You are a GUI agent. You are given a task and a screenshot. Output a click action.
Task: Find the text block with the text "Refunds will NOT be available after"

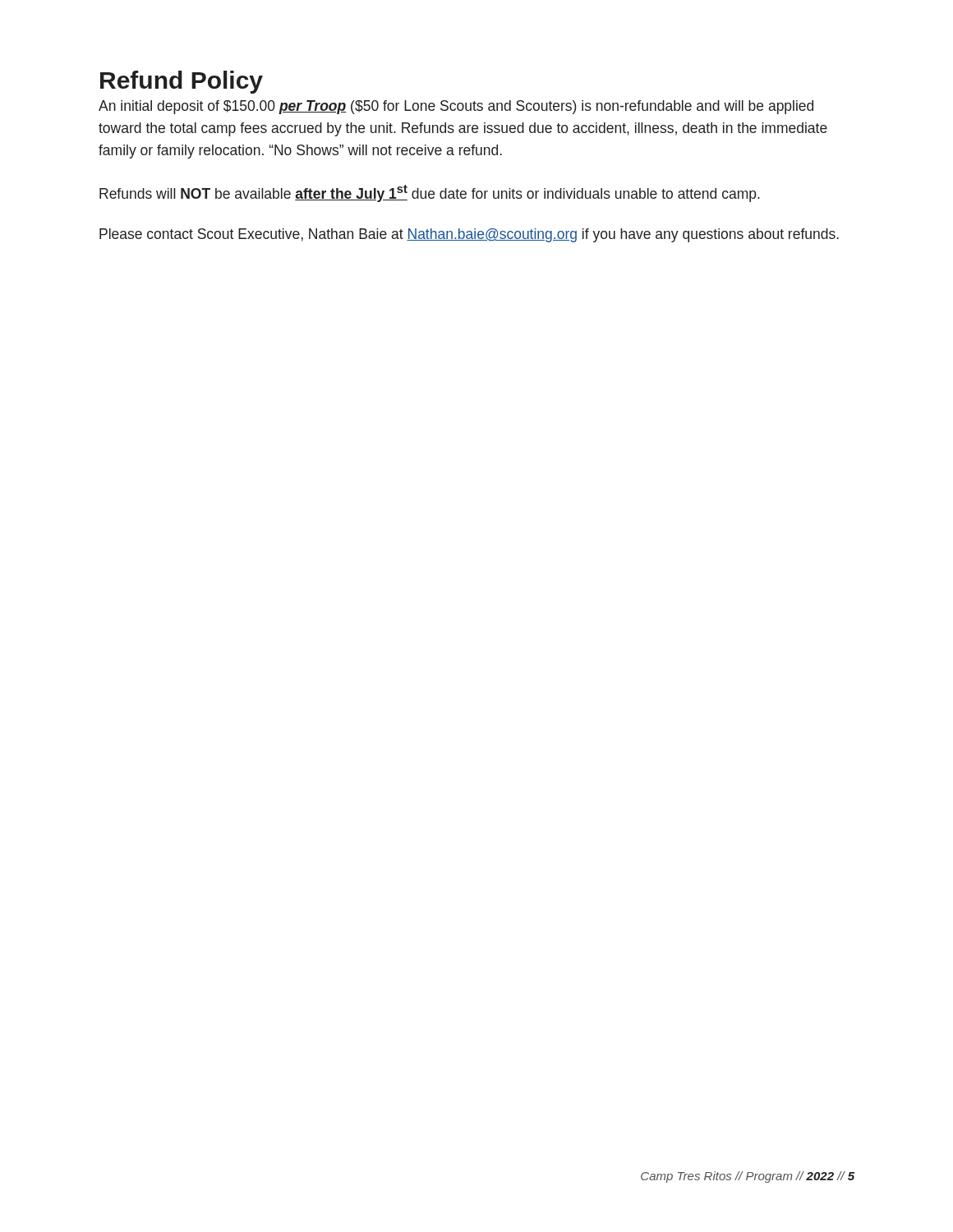click(430, 192)
